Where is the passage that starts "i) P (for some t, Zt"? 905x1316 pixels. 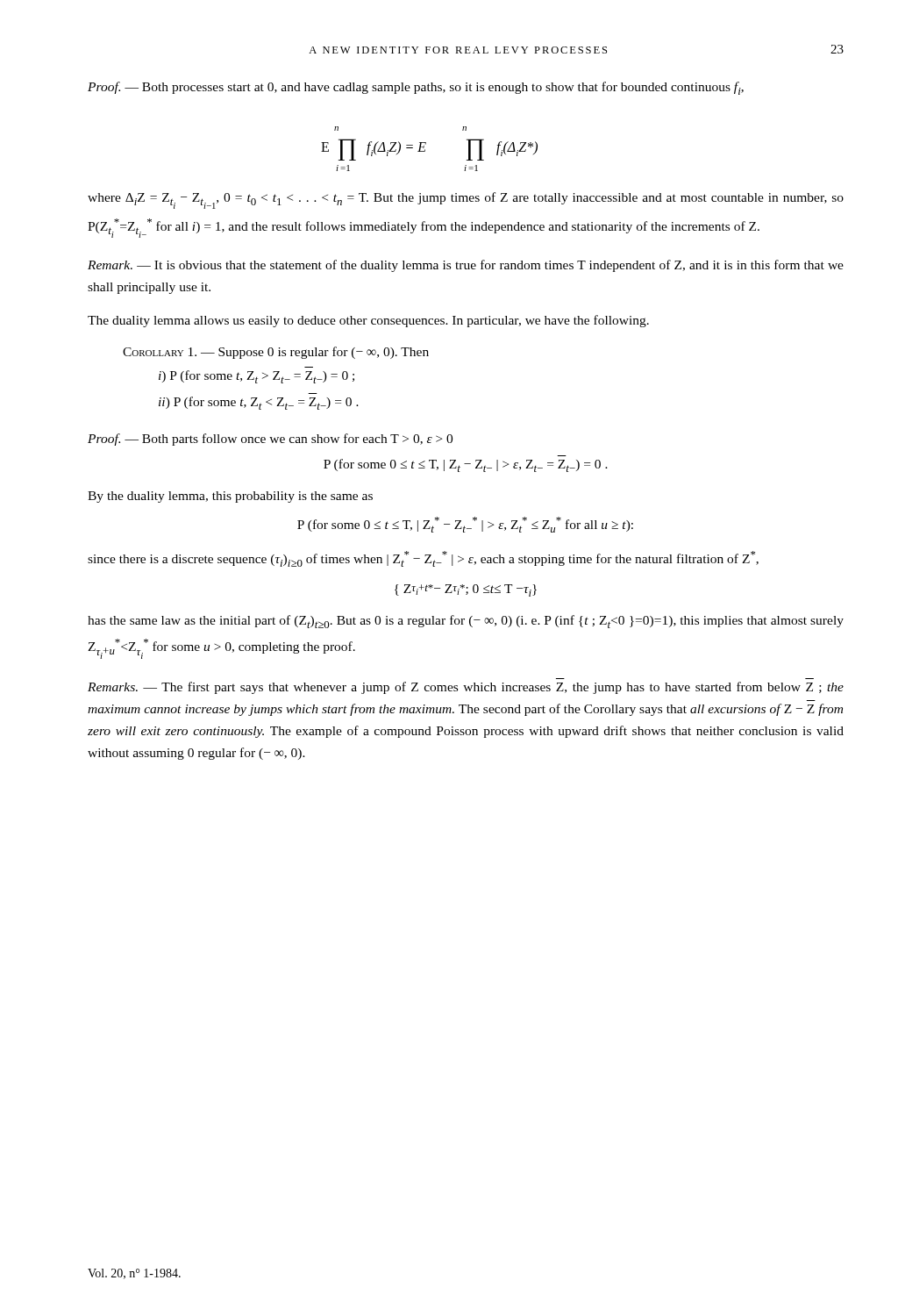257,377
